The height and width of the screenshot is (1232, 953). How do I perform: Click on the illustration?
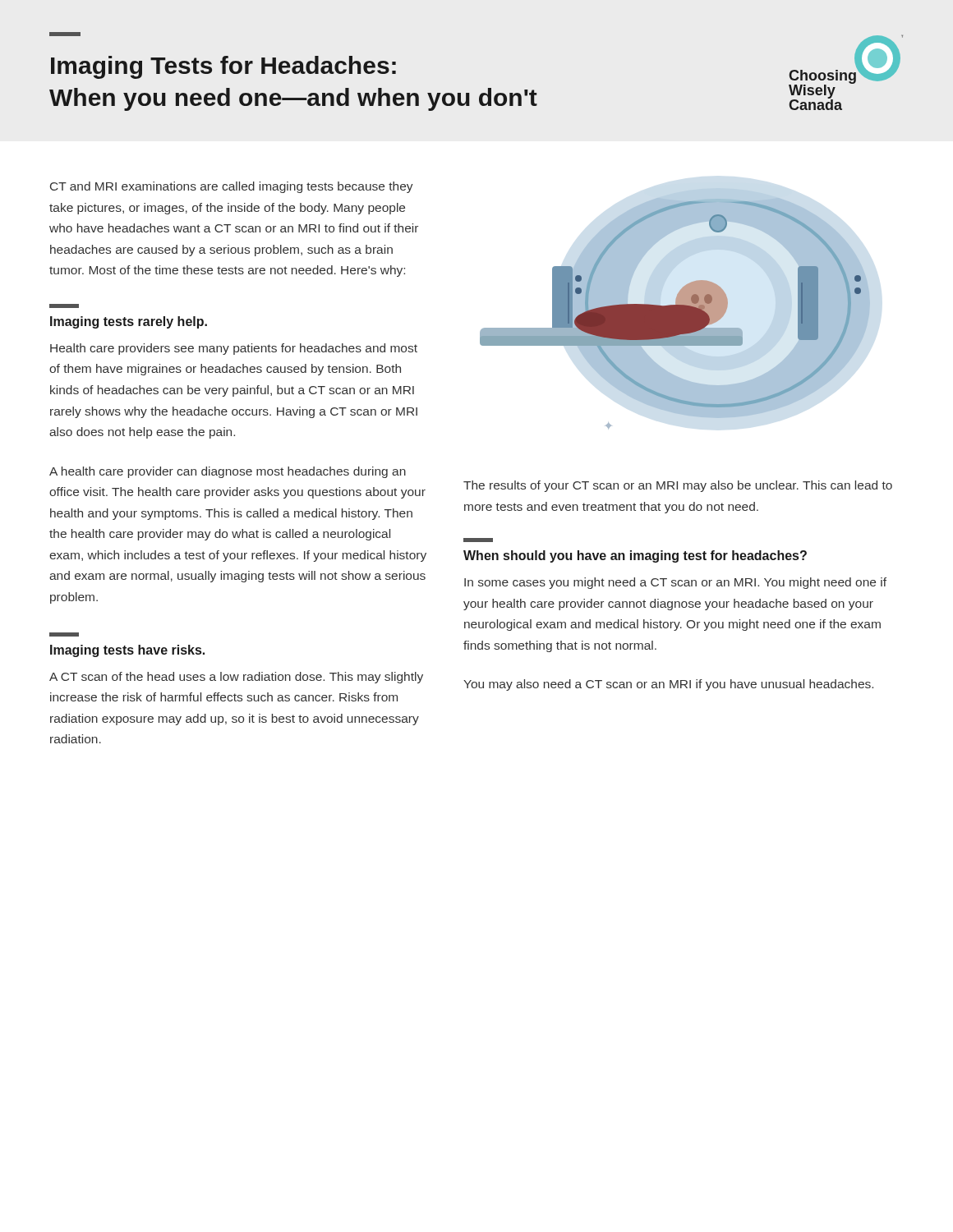pos(685,317)
